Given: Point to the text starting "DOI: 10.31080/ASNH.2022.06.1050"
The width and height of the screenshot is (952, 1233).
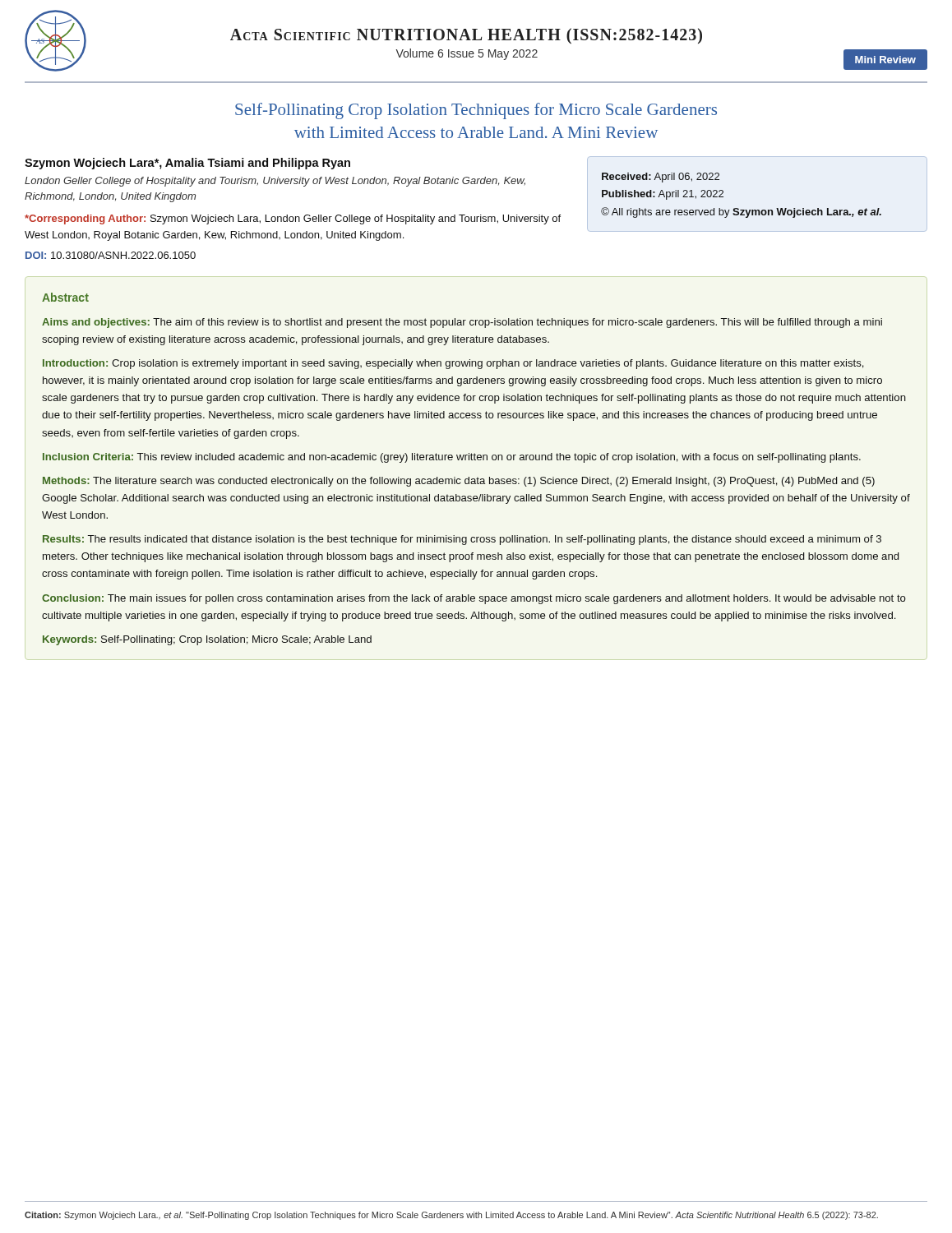Looking at the screenshot, I should [110, 255].
